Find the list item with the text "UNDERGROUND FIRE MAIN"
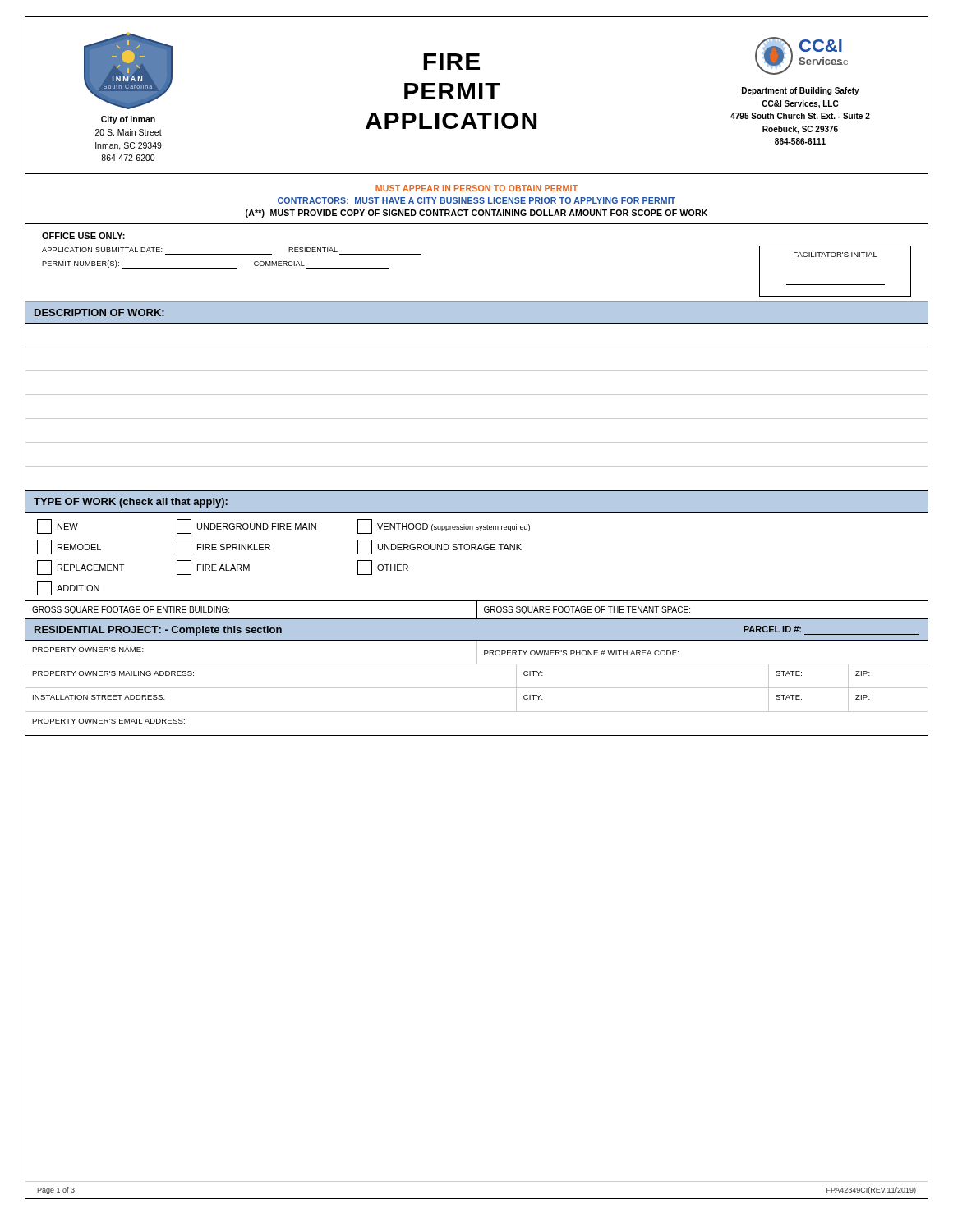The image size is (953, 1232). coord(247,526)
